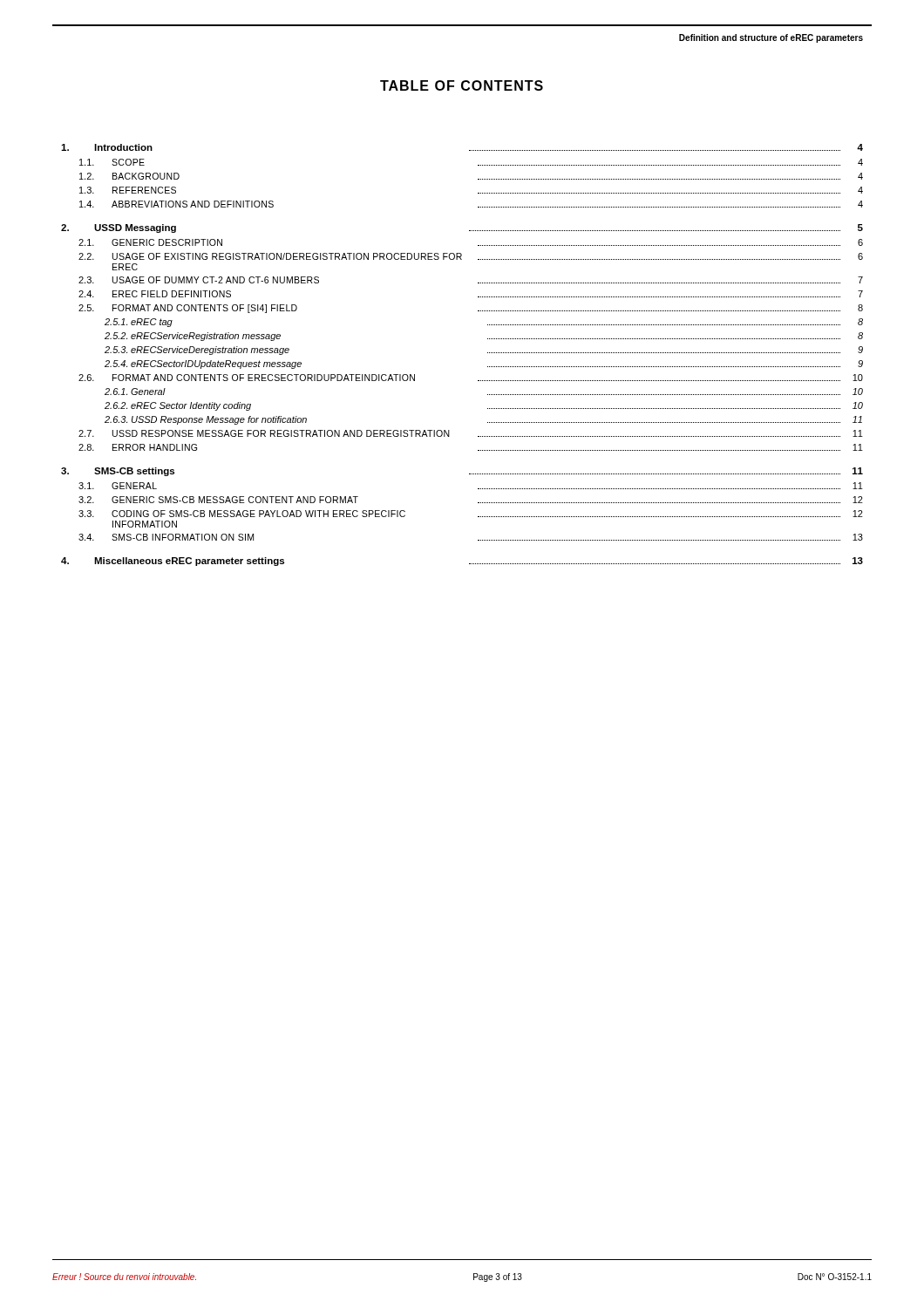Point to the text block starting "2.5.4. eRECSectorIDUpdateRequest message 9"
Viewport: 924px width, 1308px height.
[484, 364]
